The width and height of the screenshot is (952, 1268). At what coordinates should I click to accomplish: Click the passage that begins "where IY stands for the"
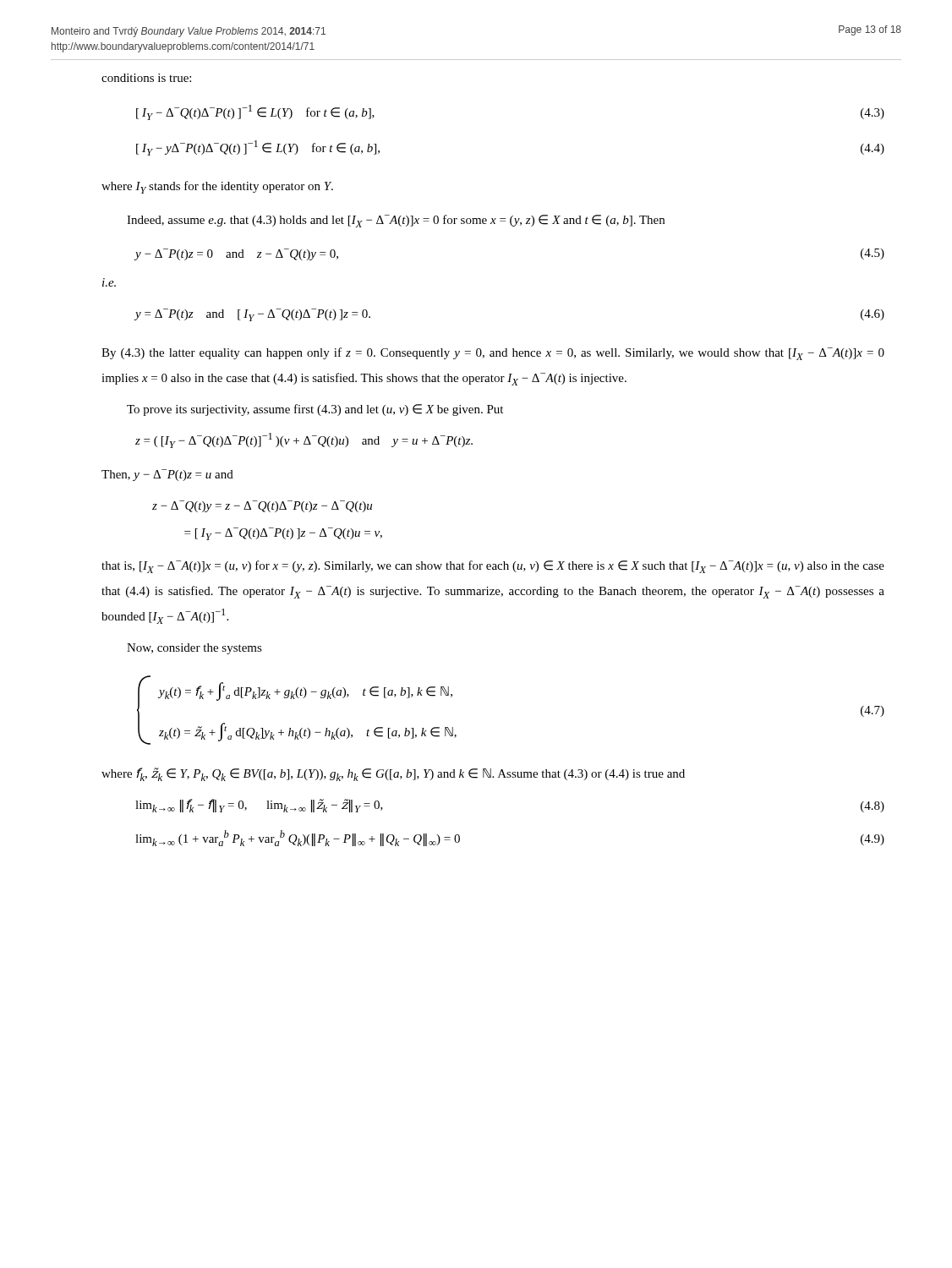tap(218, 188)
